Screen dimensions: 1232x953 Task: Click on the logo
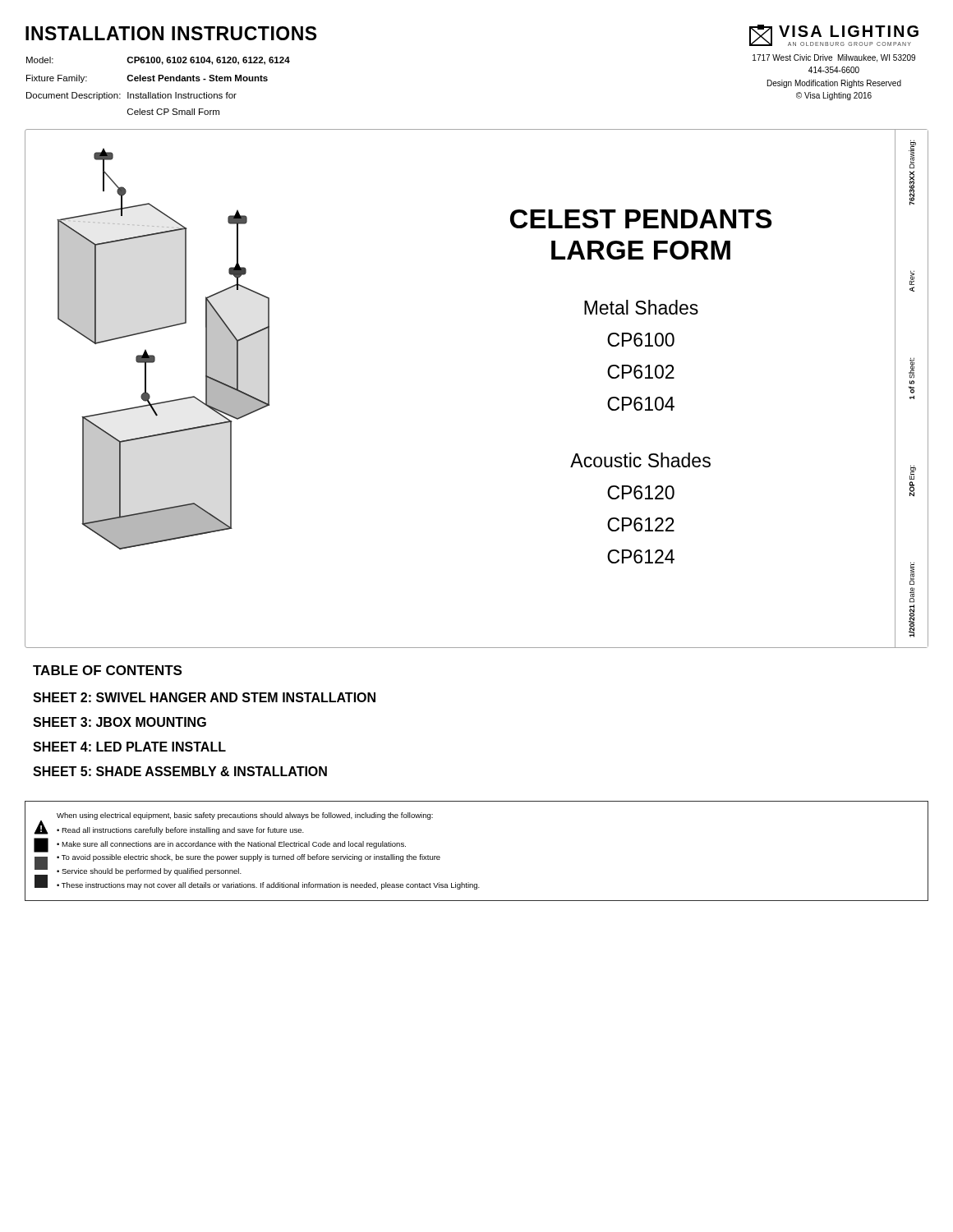834,63
